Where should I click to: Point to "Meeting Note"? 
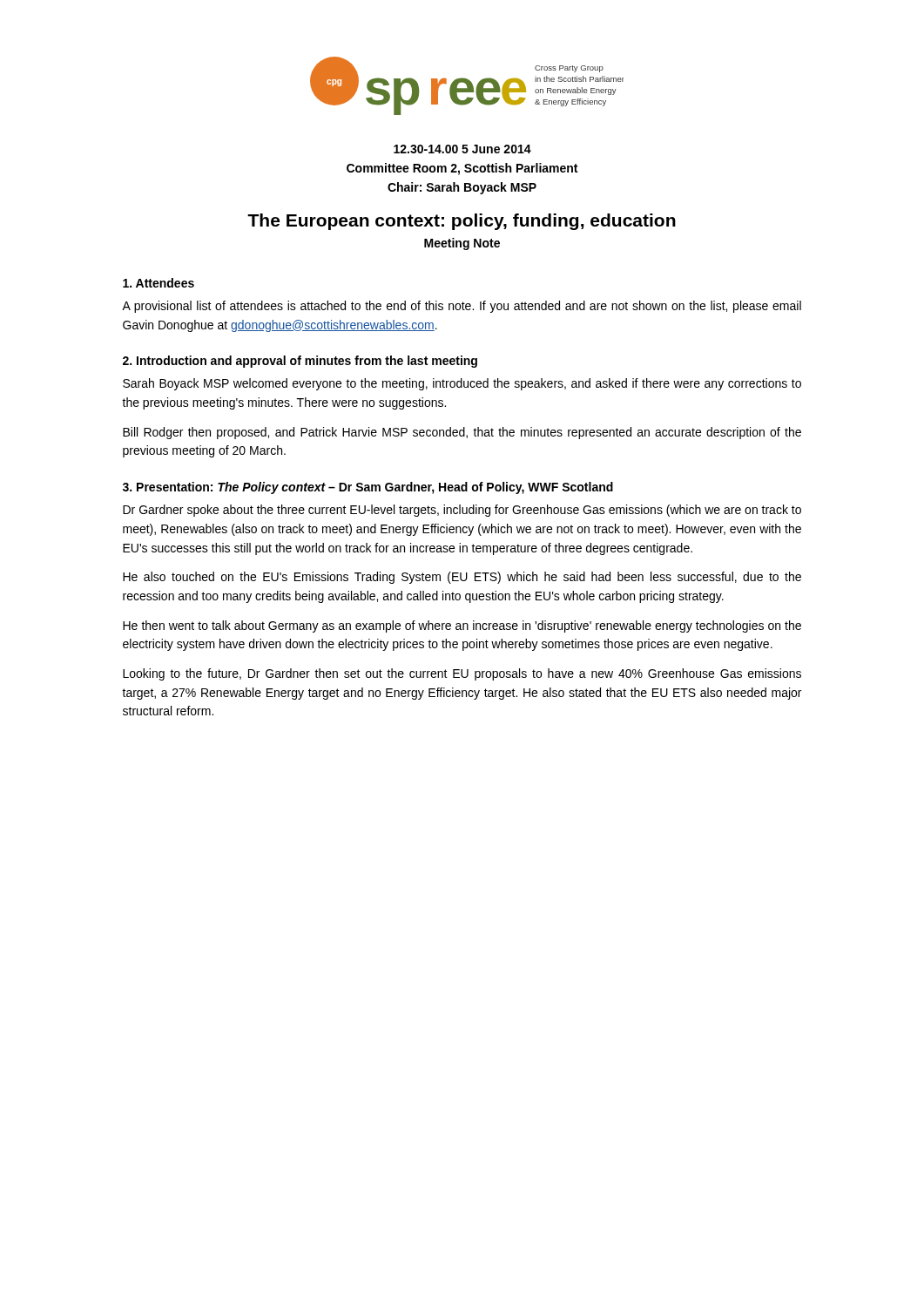pos(462,243)
